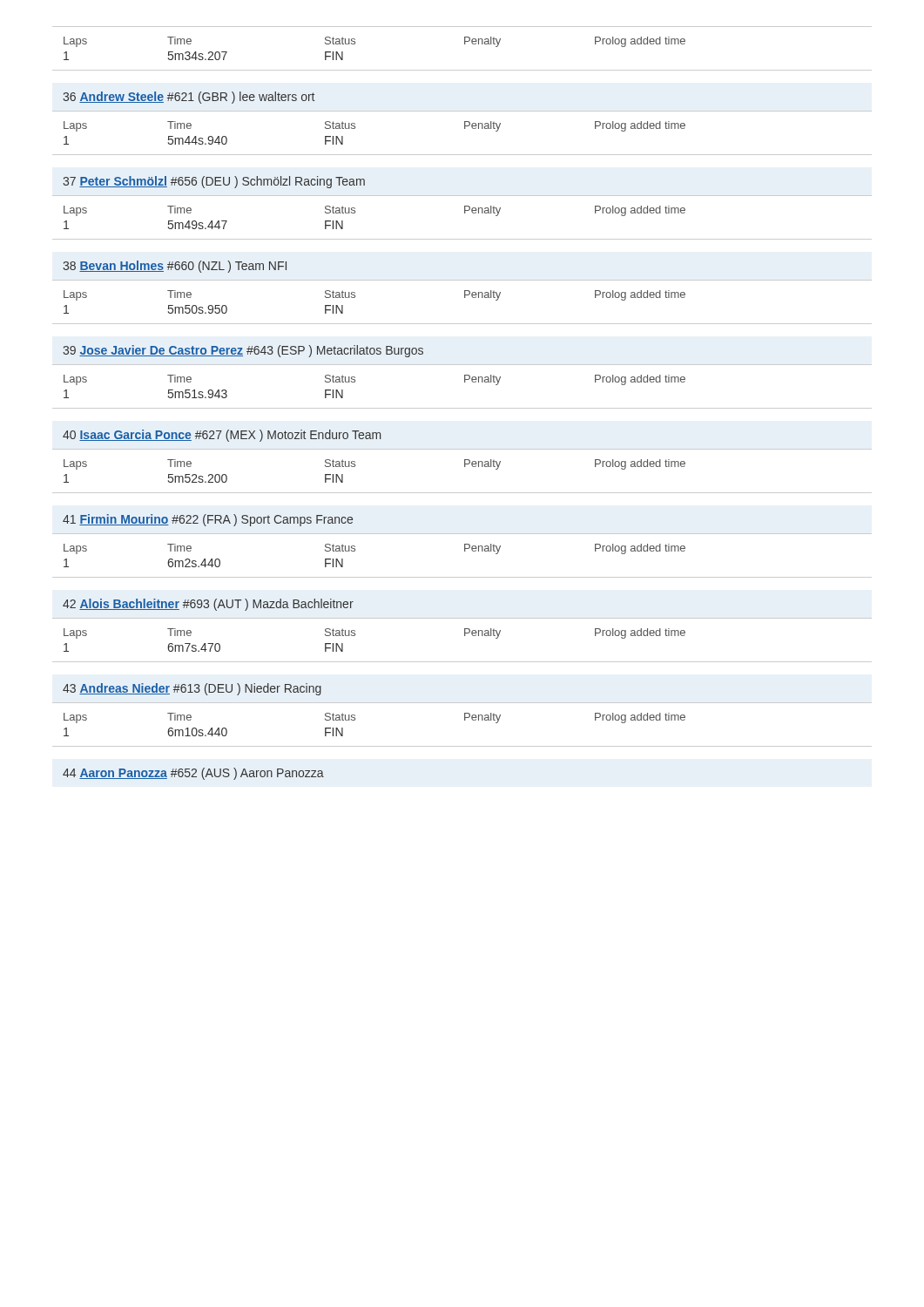Image resolution: width=924 pixels, height=1307 pixels.
Task: Click on the text block with the text "36 Andrew Steele #621 (GBR ) lee walters"
Action: tap(189, 97)
